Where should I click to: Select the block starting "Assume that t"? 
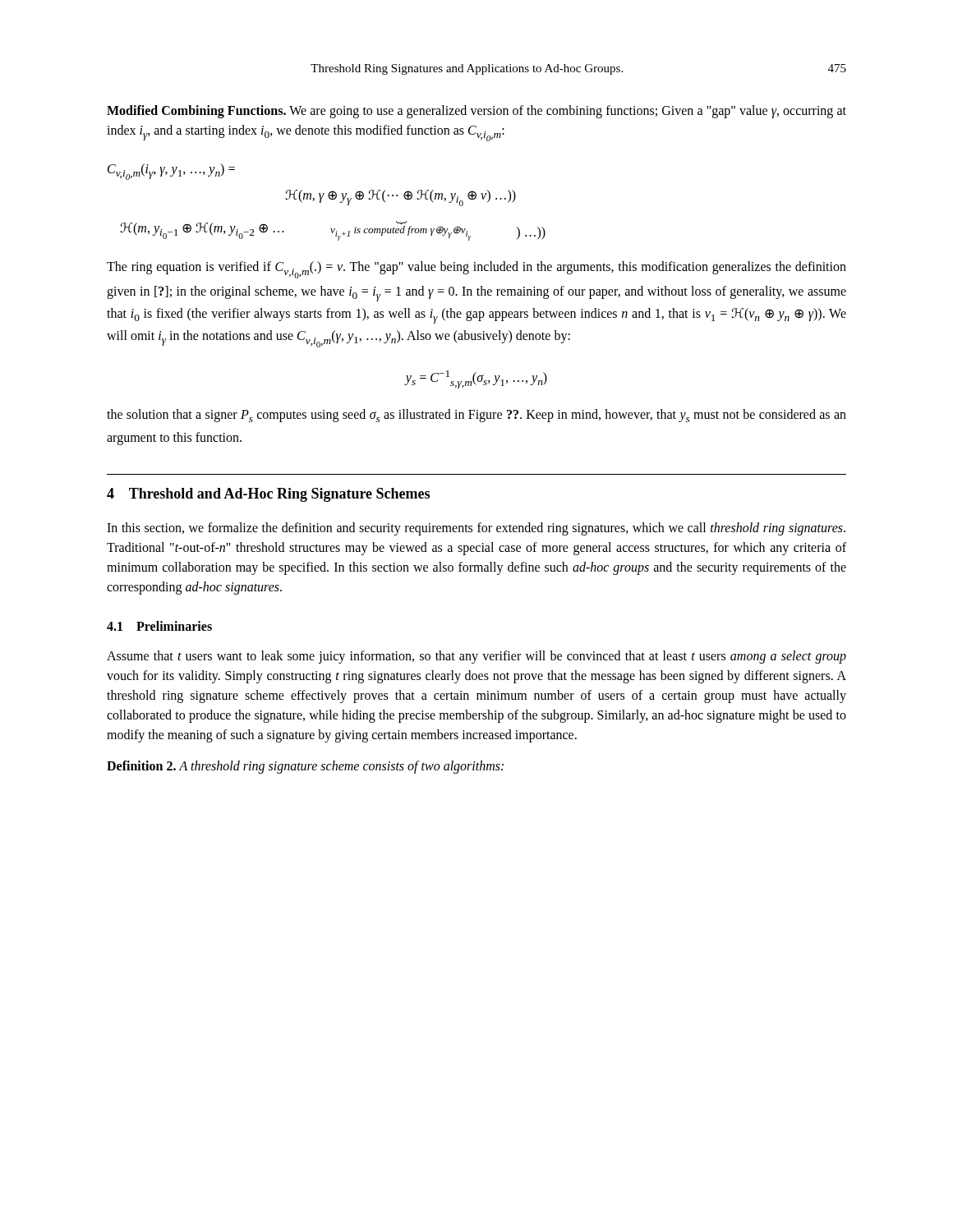tap(476, 695)
